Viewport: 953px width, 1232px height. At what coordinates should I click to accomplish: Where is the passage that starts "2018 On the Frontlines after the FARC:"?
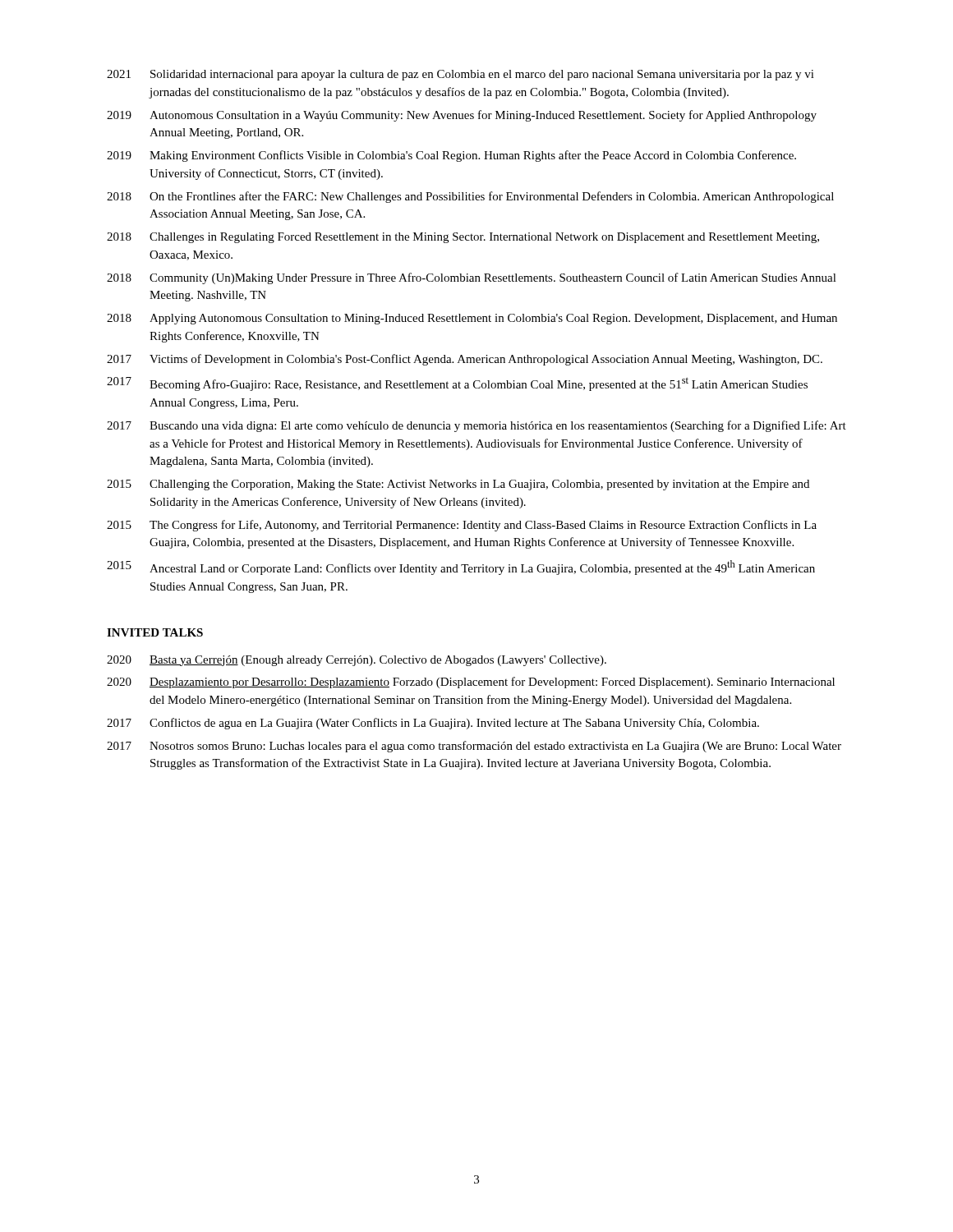[x=476, y=205]
